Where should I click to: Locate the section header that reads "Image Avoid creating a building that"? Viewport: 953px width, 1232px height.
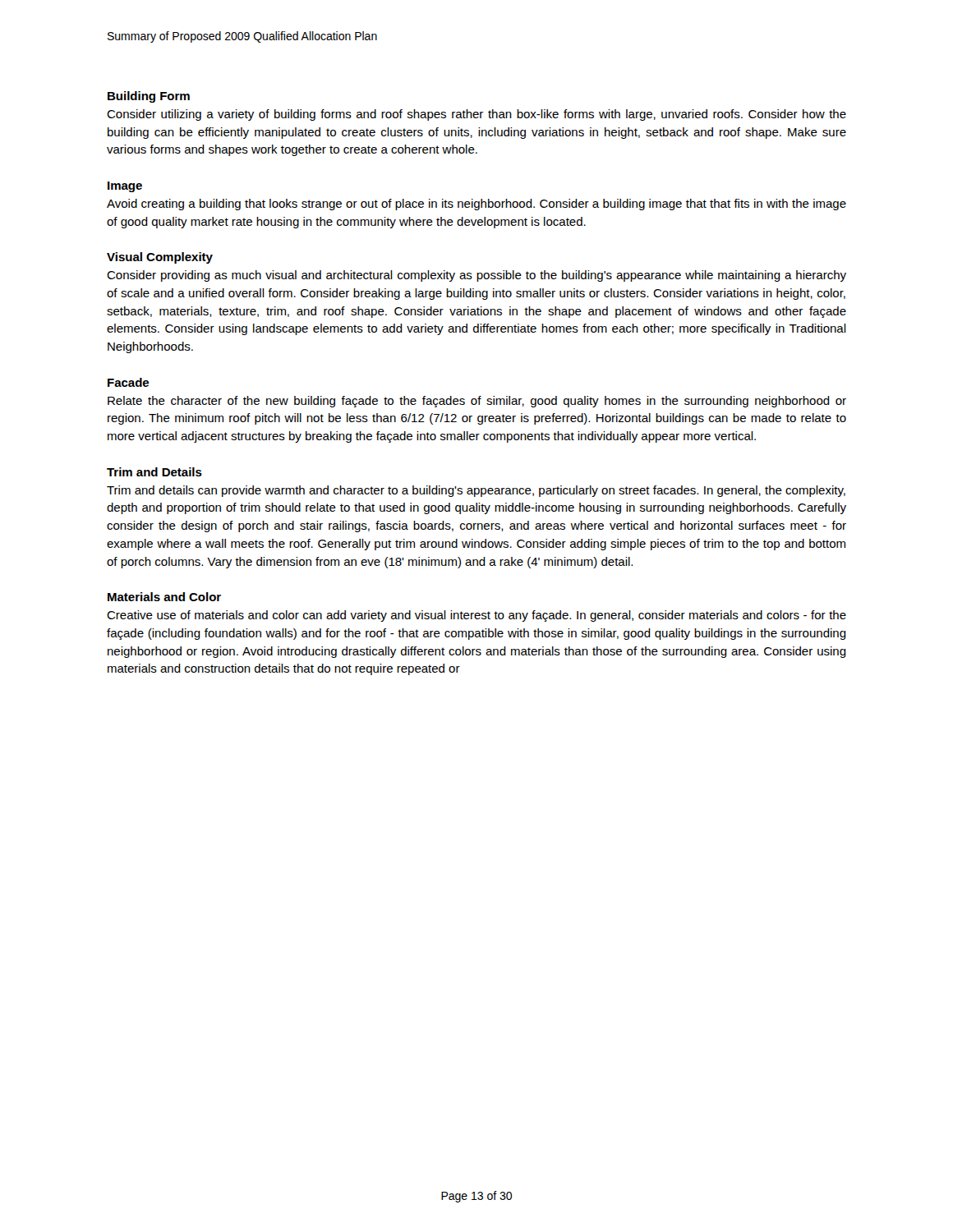(x=476, y=203)
